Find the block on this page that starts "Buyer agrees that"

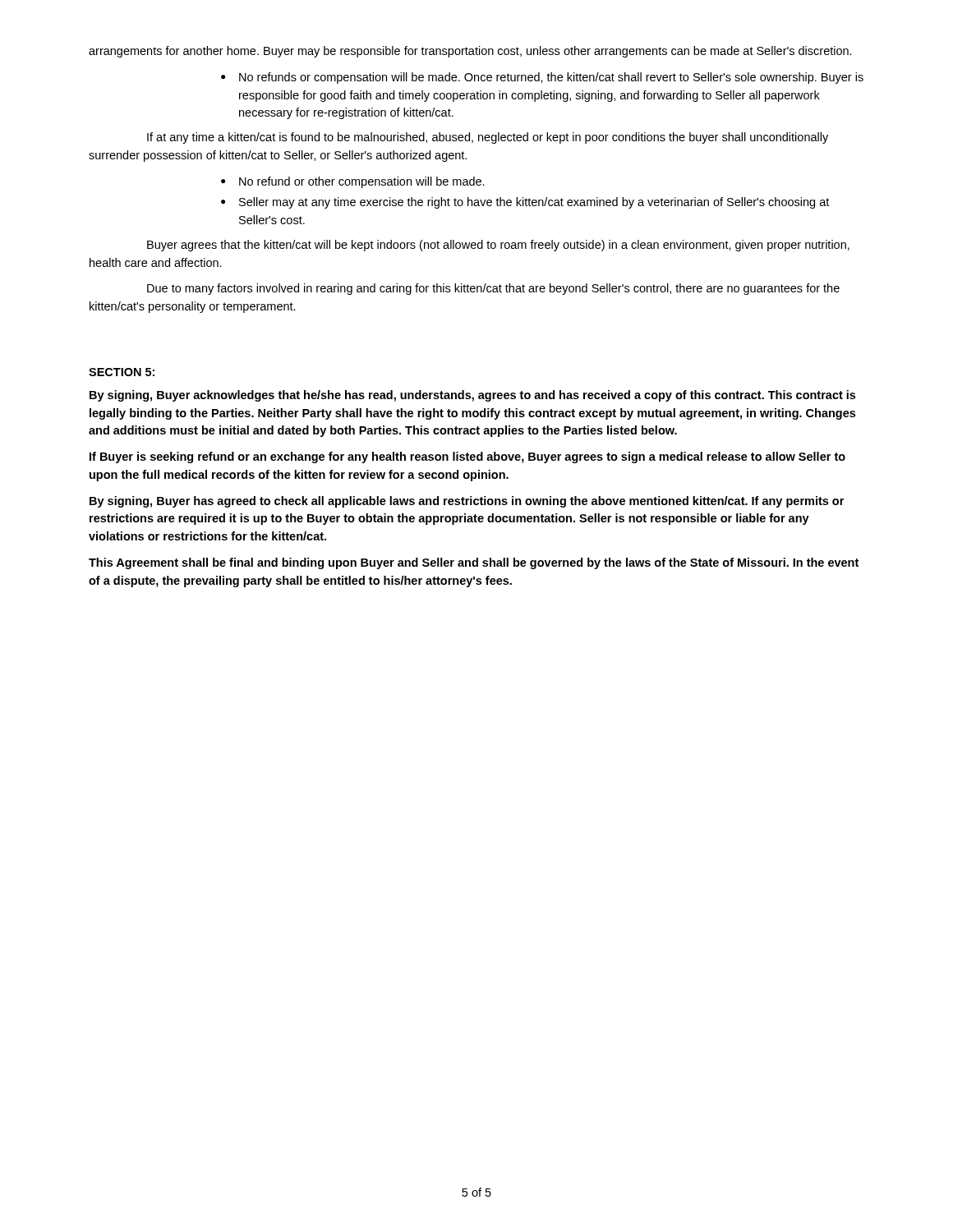469,253
